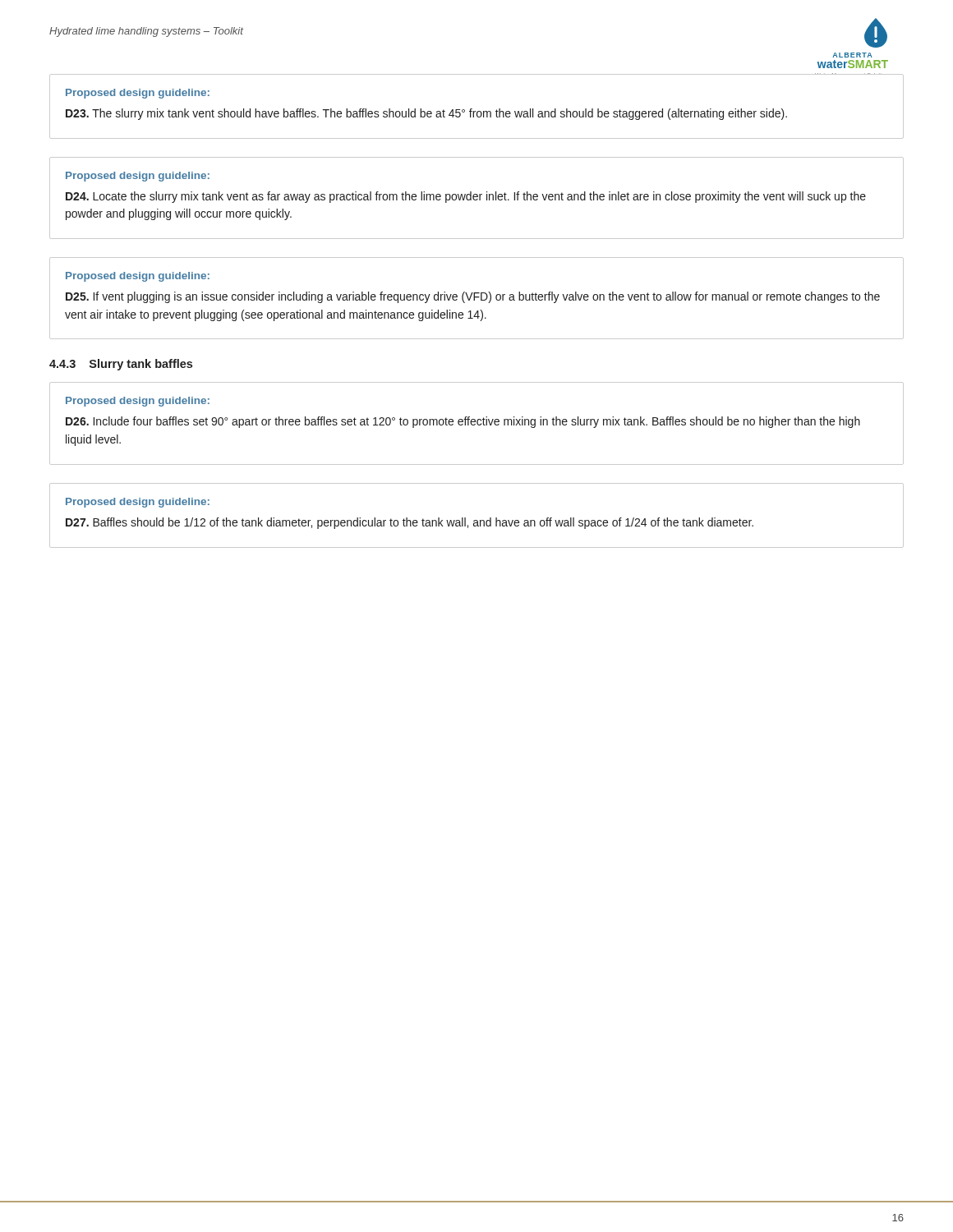
Task: Select the logo
Action: [x=846, y=45]
